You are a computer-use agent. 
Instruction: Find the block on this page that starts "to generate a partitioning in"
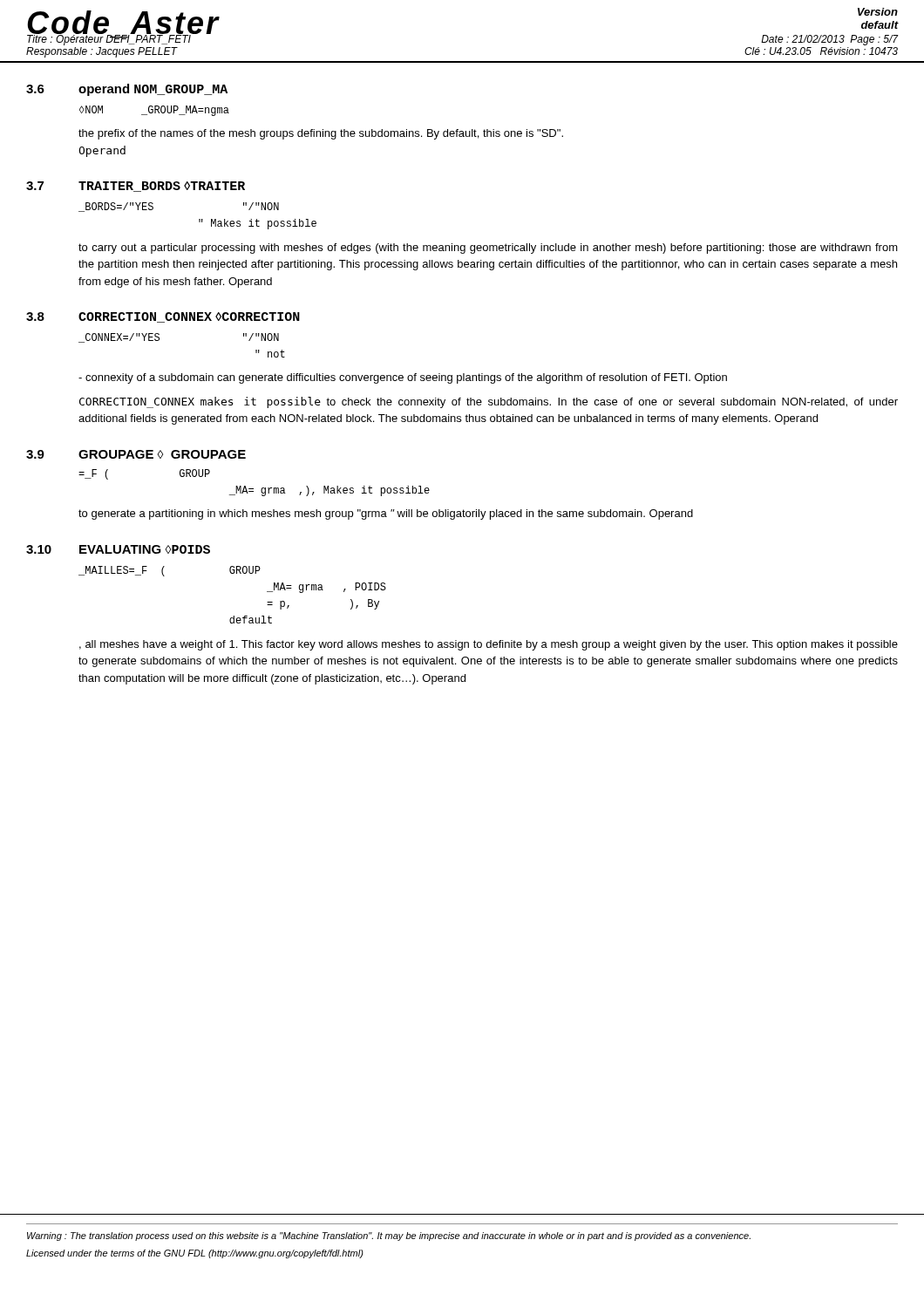386,513
